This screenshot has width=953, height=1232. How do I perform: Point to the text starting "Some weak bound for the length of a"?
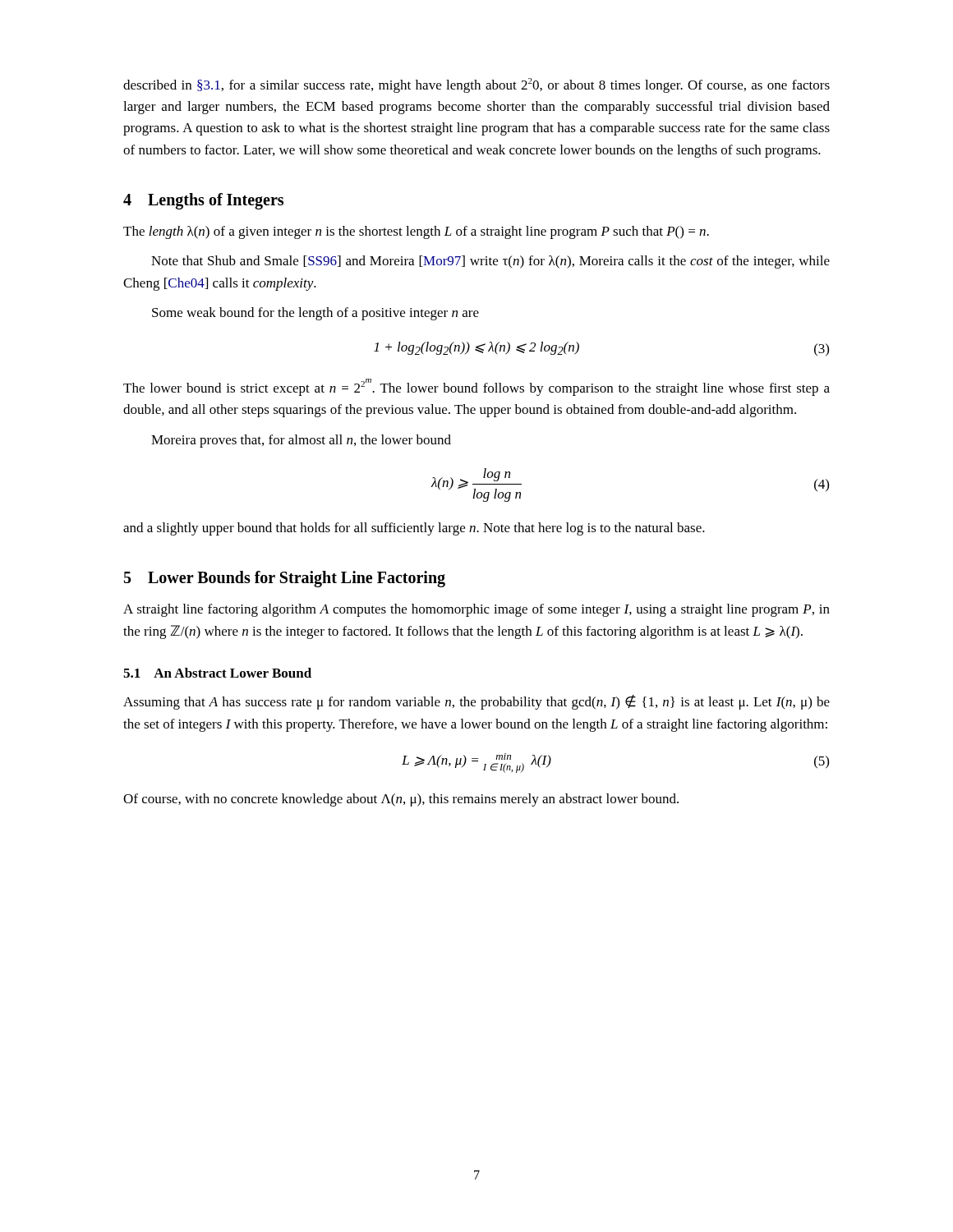coord(315,313)
